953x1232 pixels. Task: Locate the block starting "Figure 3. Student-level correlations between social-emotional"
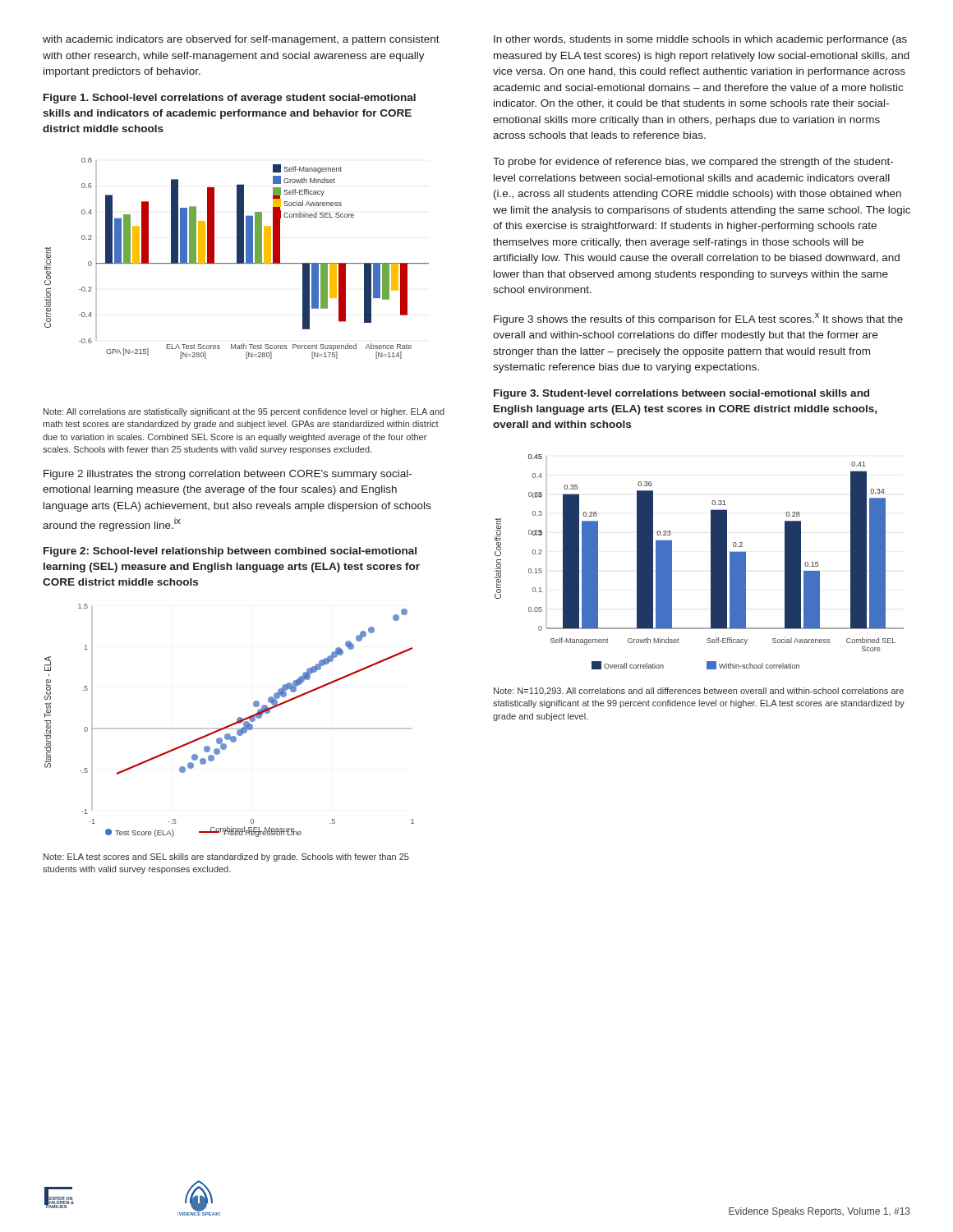685,409
